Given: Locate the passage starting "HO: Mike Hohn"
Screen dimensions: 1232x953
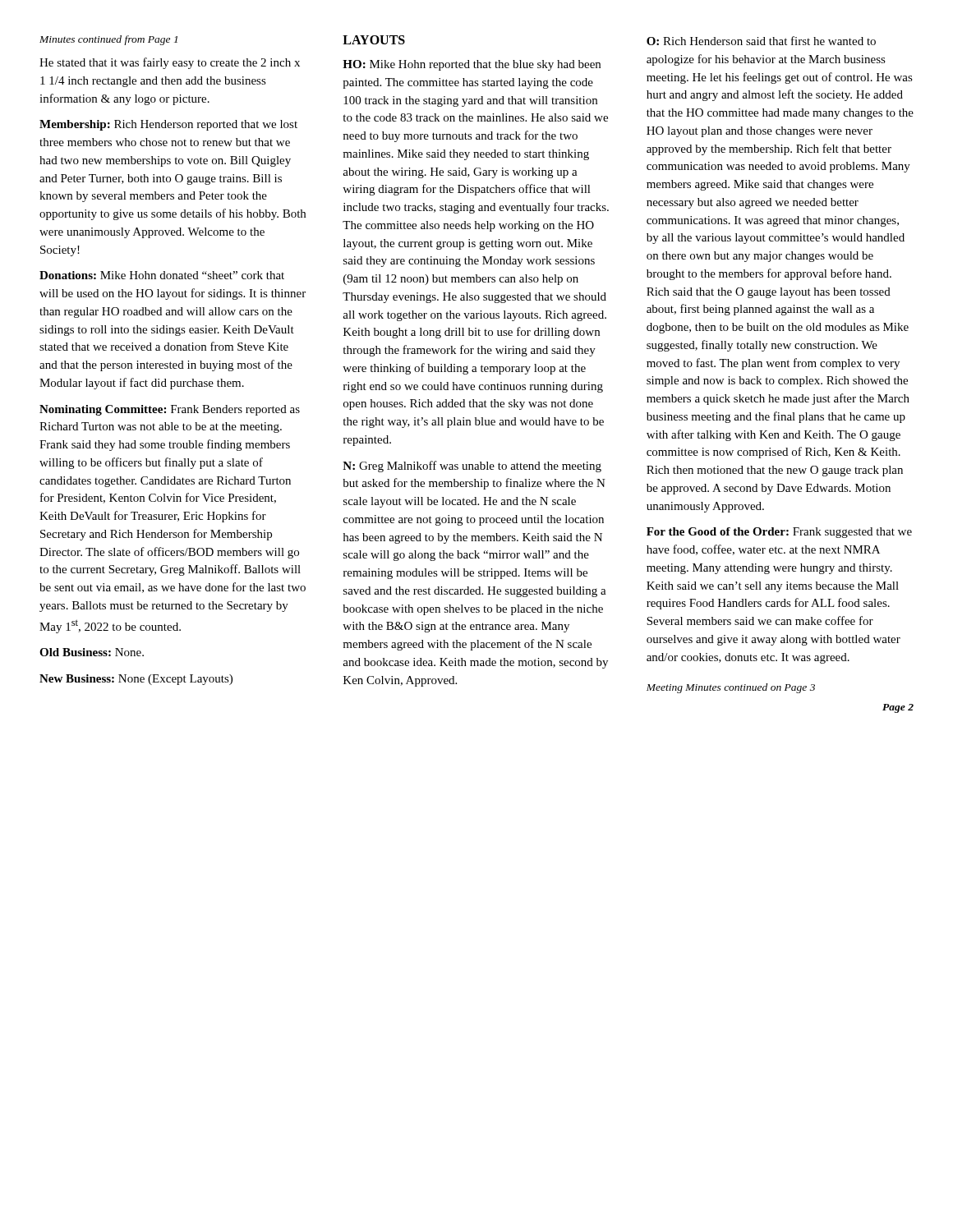Looking at the screenshot, I should click(476, 252).
